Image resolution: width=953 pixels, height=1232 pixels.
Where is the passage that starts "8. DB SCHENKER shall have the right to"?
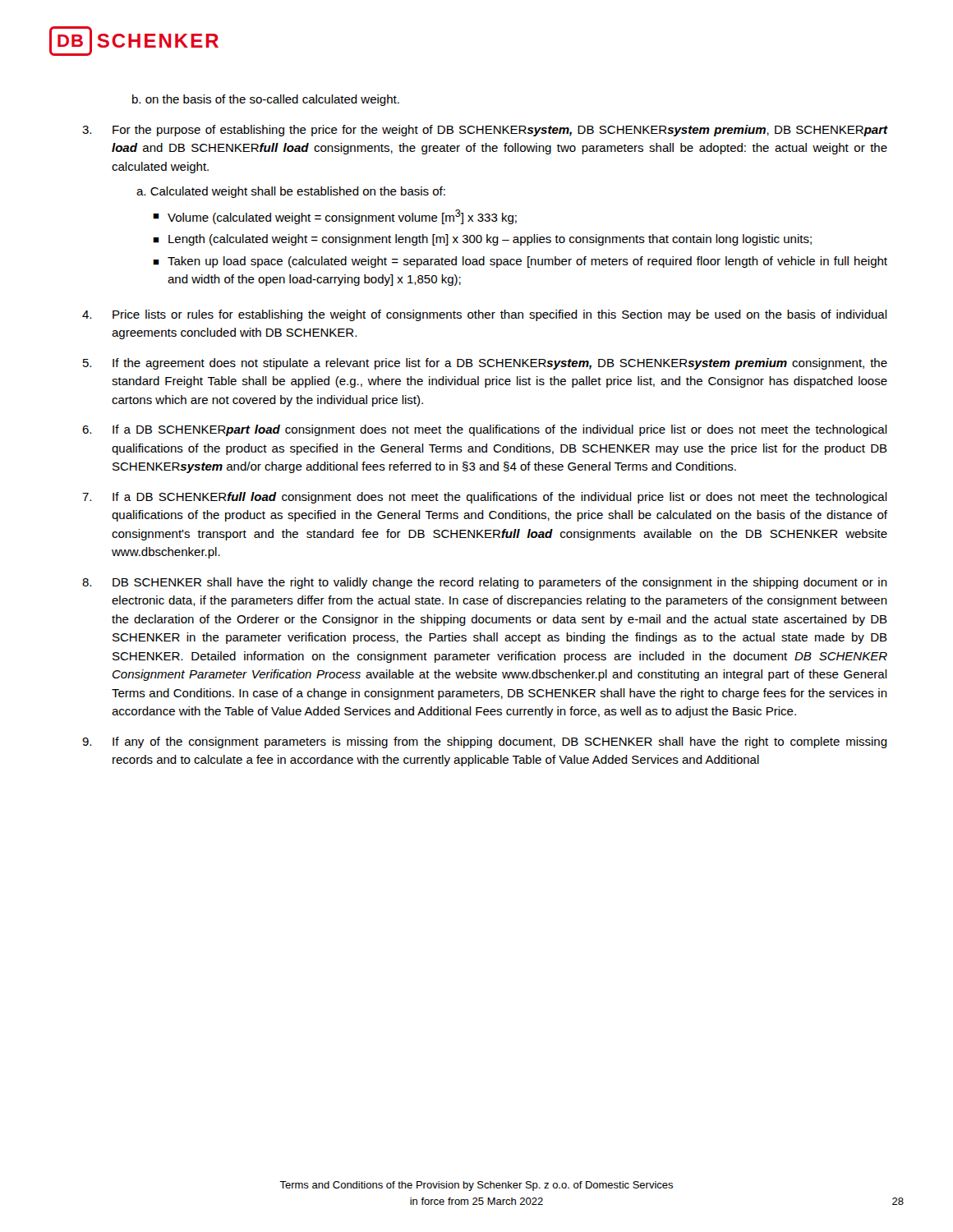point(485,647)
